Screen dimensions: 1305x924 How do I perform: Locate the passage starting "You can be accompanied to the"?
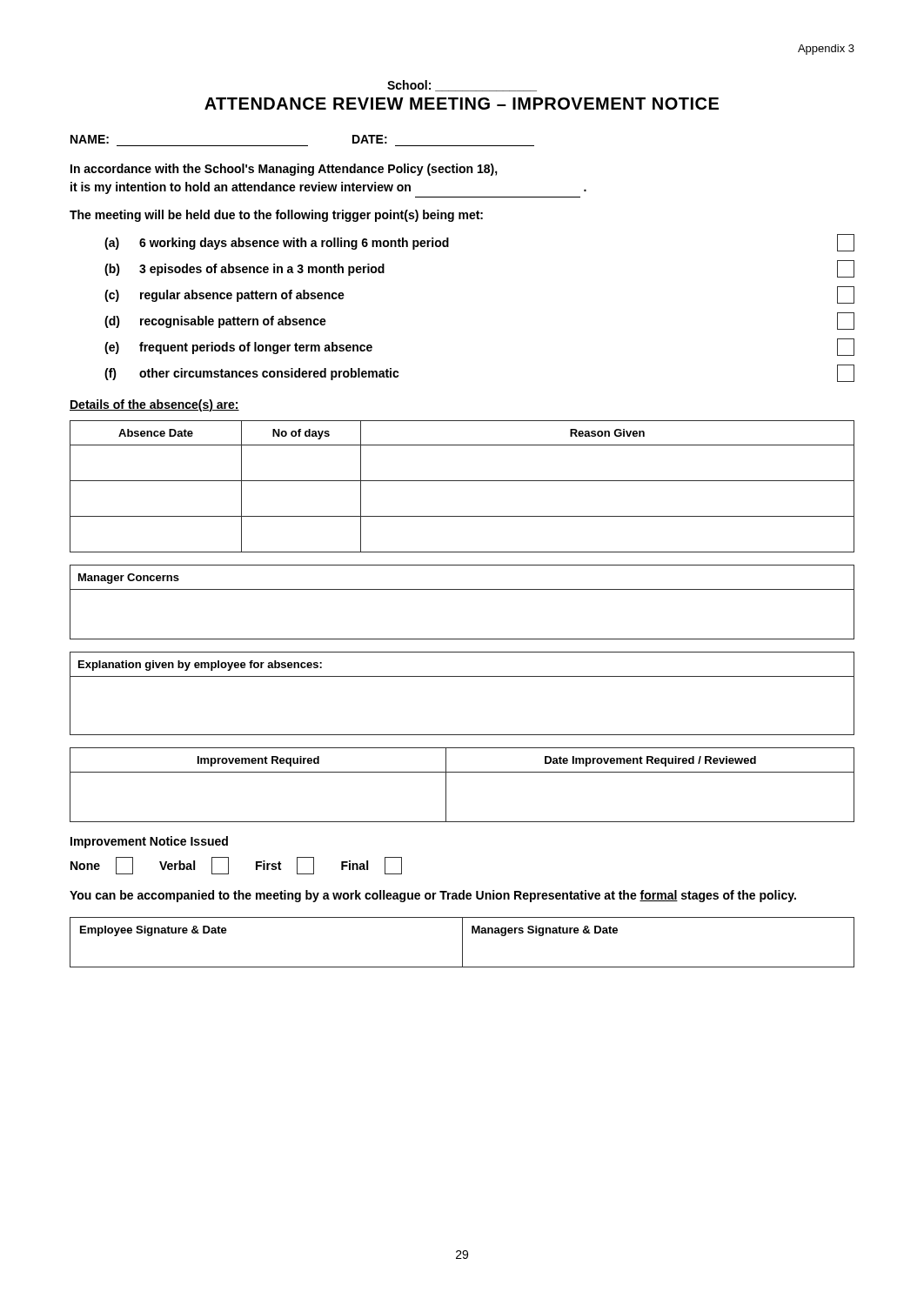point(433,895)
